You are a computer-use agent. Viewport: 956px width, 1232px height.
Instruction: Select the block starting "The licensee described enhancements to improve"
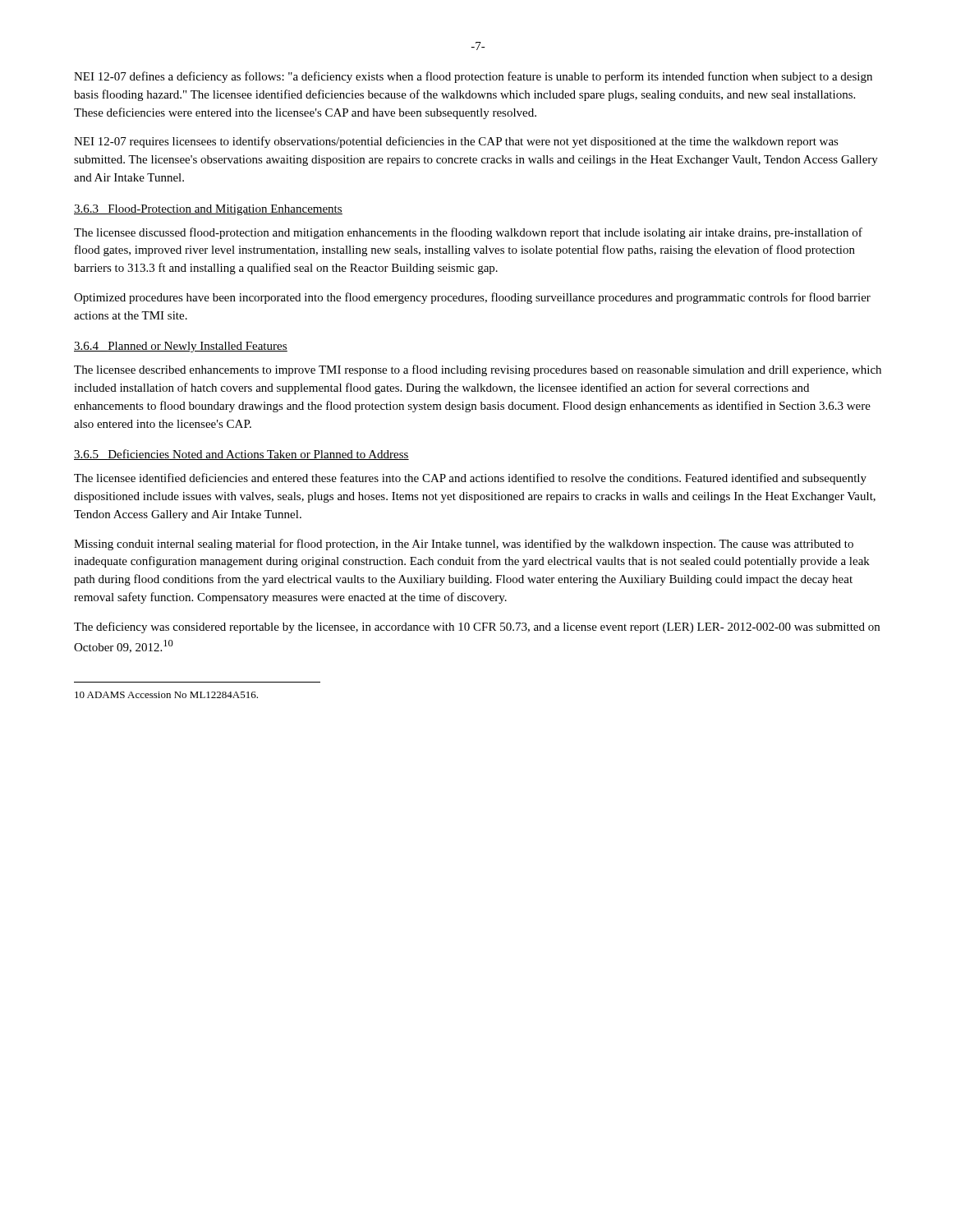coord(478,397)
